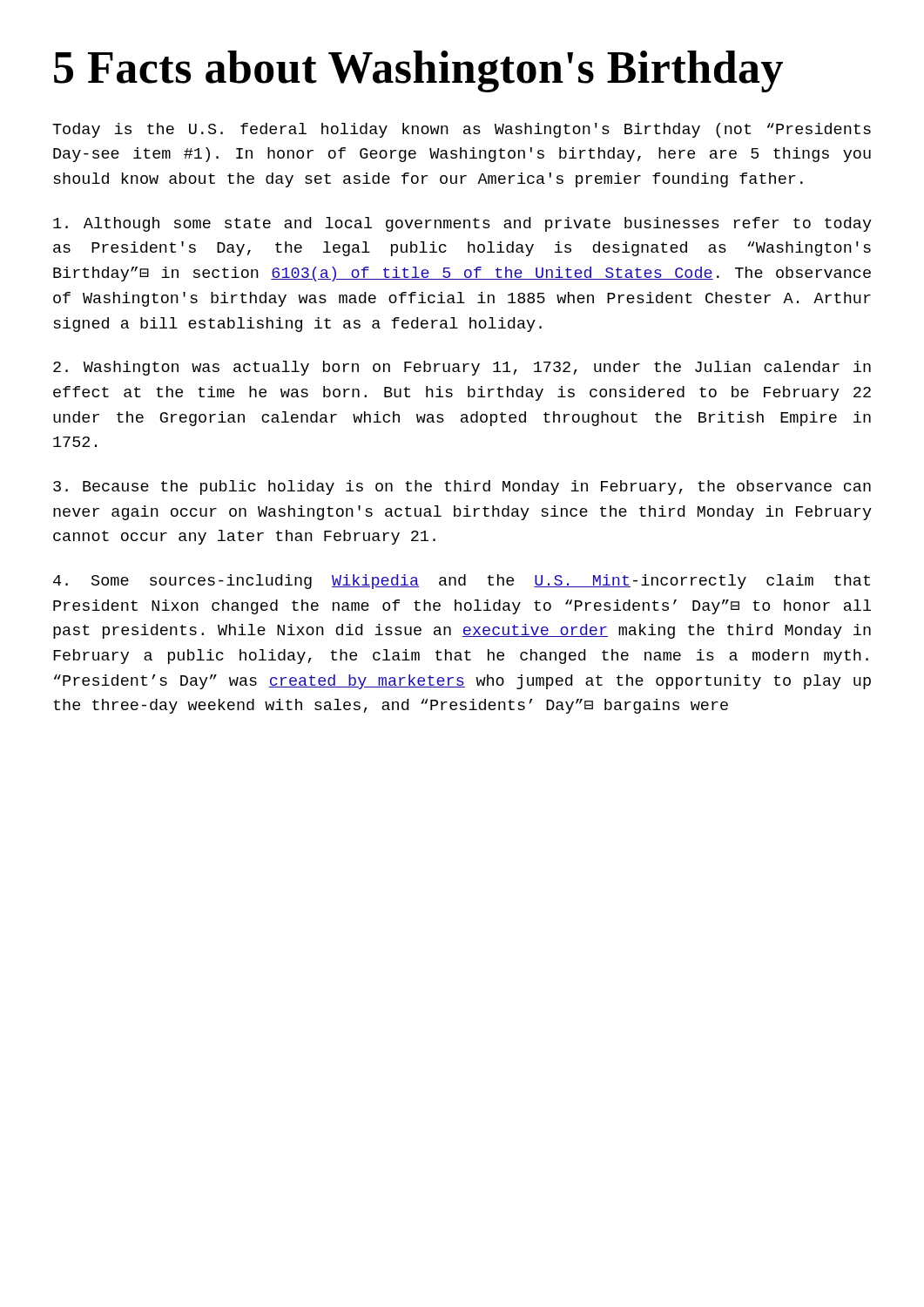The height and width of the screenshot is (1307, 924).
Task: Point to the text block starting "Although some state and local"
Action: coord(462,274)
